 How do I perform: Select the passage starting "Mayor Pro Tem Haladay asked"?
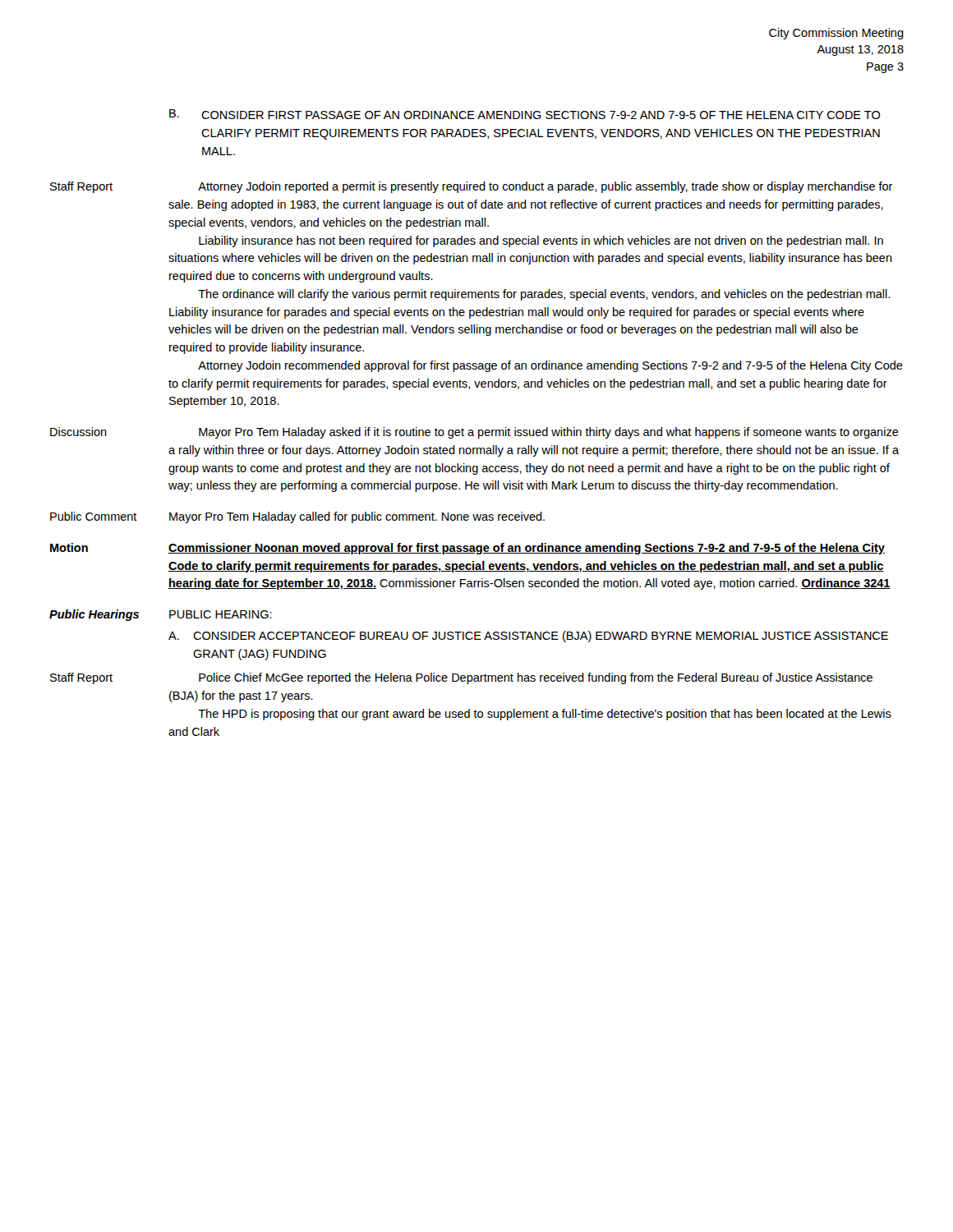point(536,460)
